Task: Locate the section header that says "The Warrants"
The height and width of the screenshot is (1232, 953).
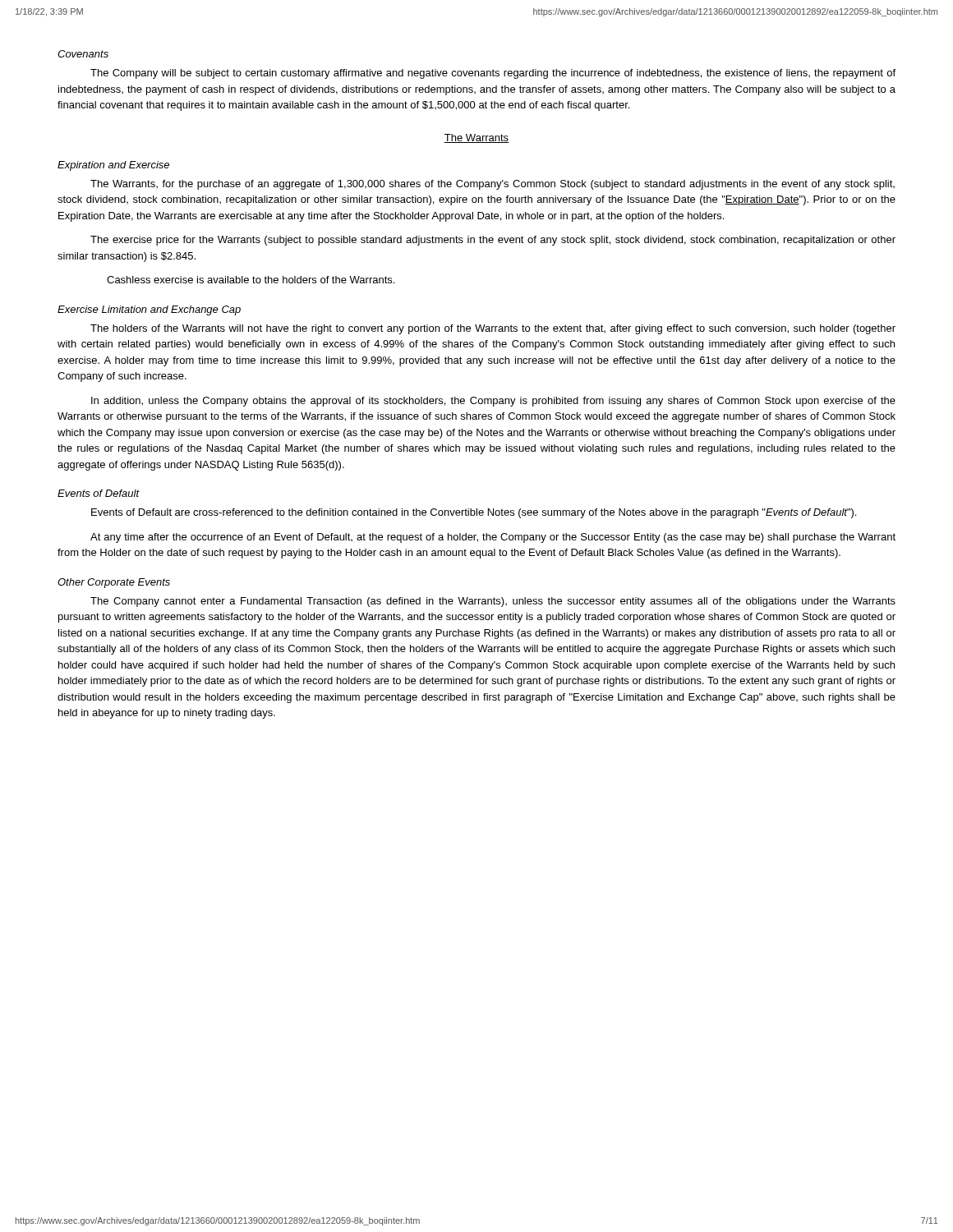Action: coord(476,137)
